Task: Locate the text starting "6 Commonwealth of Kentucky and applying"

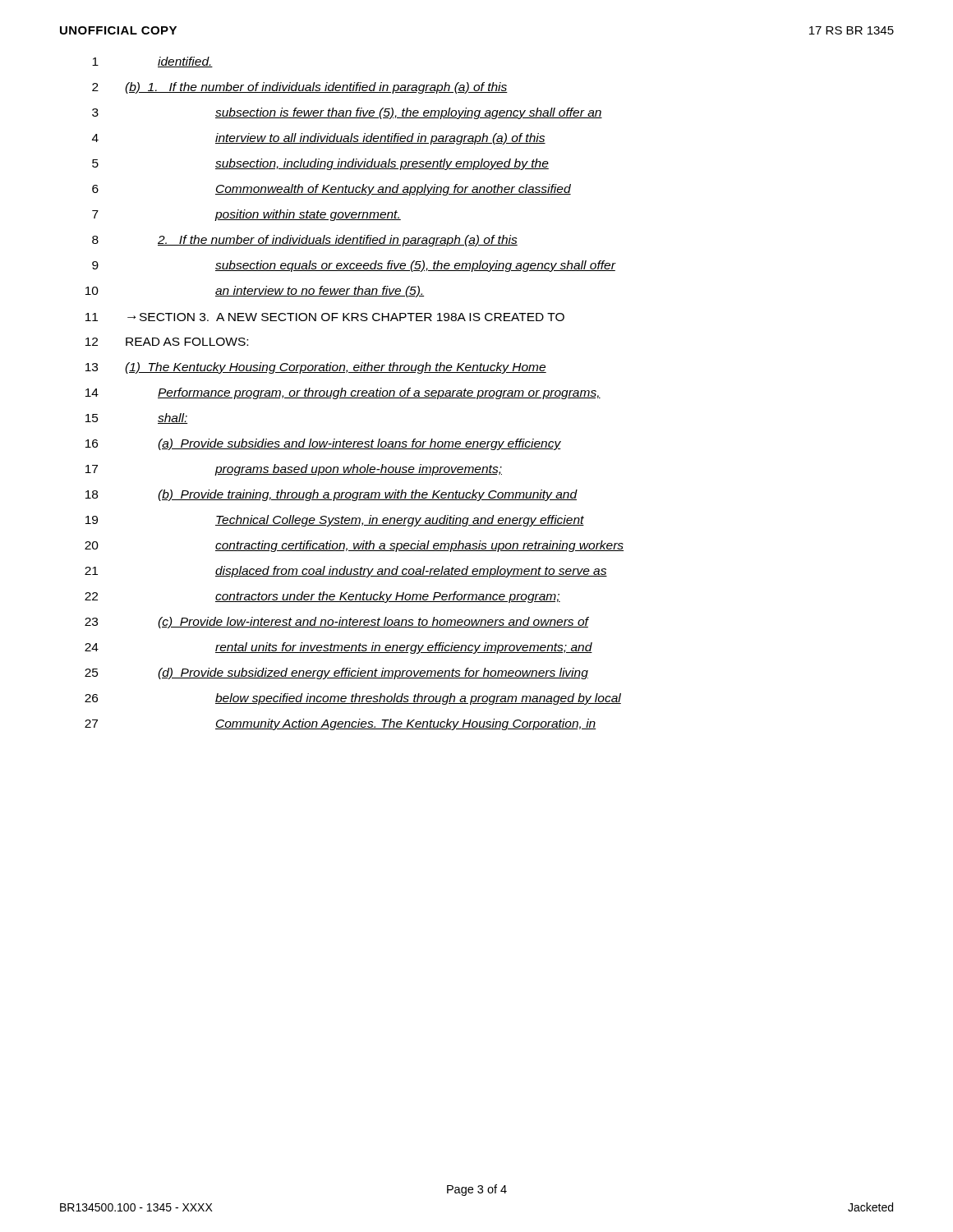Action: [x=476, y=189]
